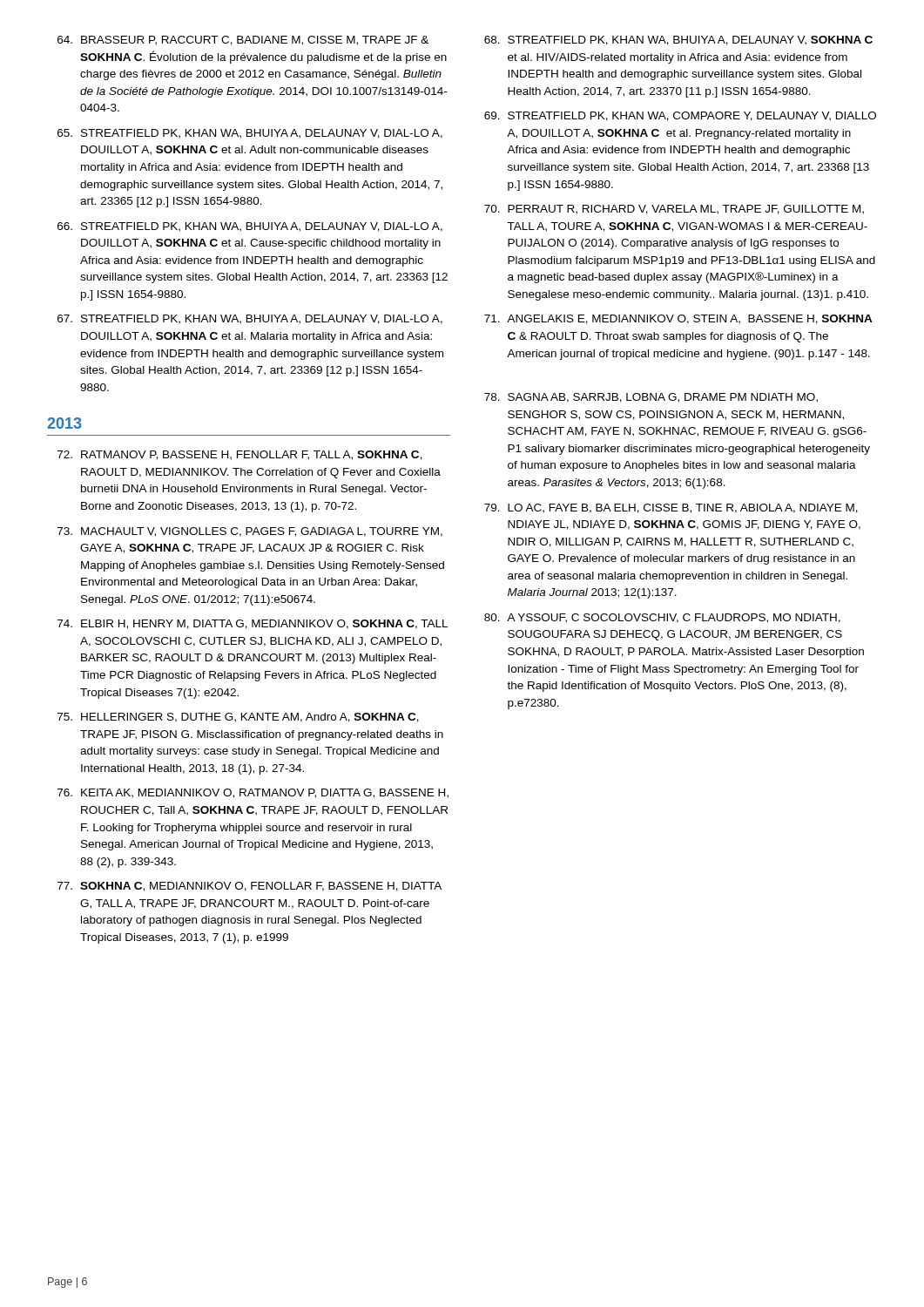Point to the passage starting "75. HELLERINGER S, DUTHE G, KANTE"
The image size is (924, 1307).
[248, 743]
